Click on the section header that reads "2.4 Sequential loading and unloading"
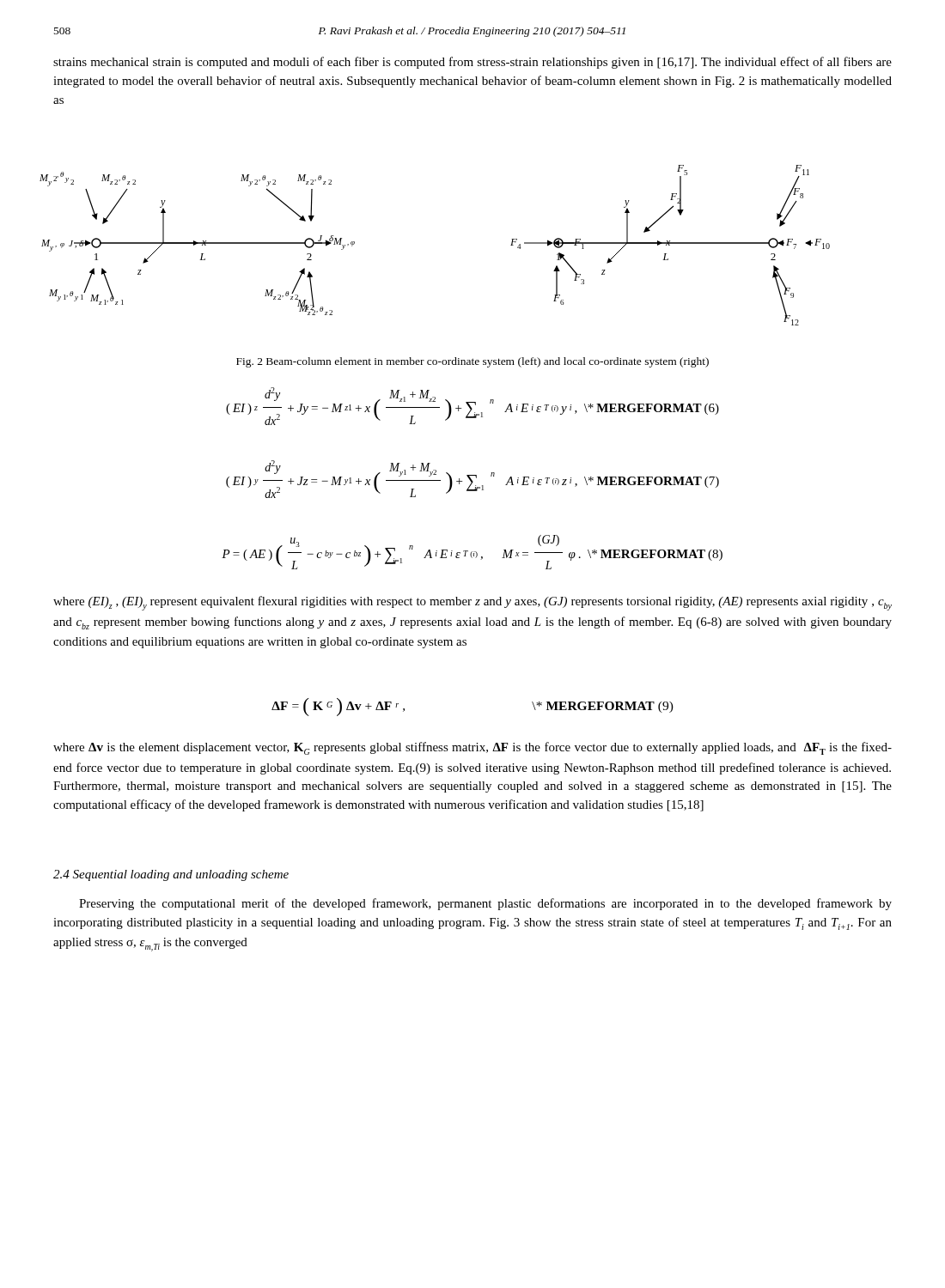Screen dimensions: 1288x945 click(171, 874)
